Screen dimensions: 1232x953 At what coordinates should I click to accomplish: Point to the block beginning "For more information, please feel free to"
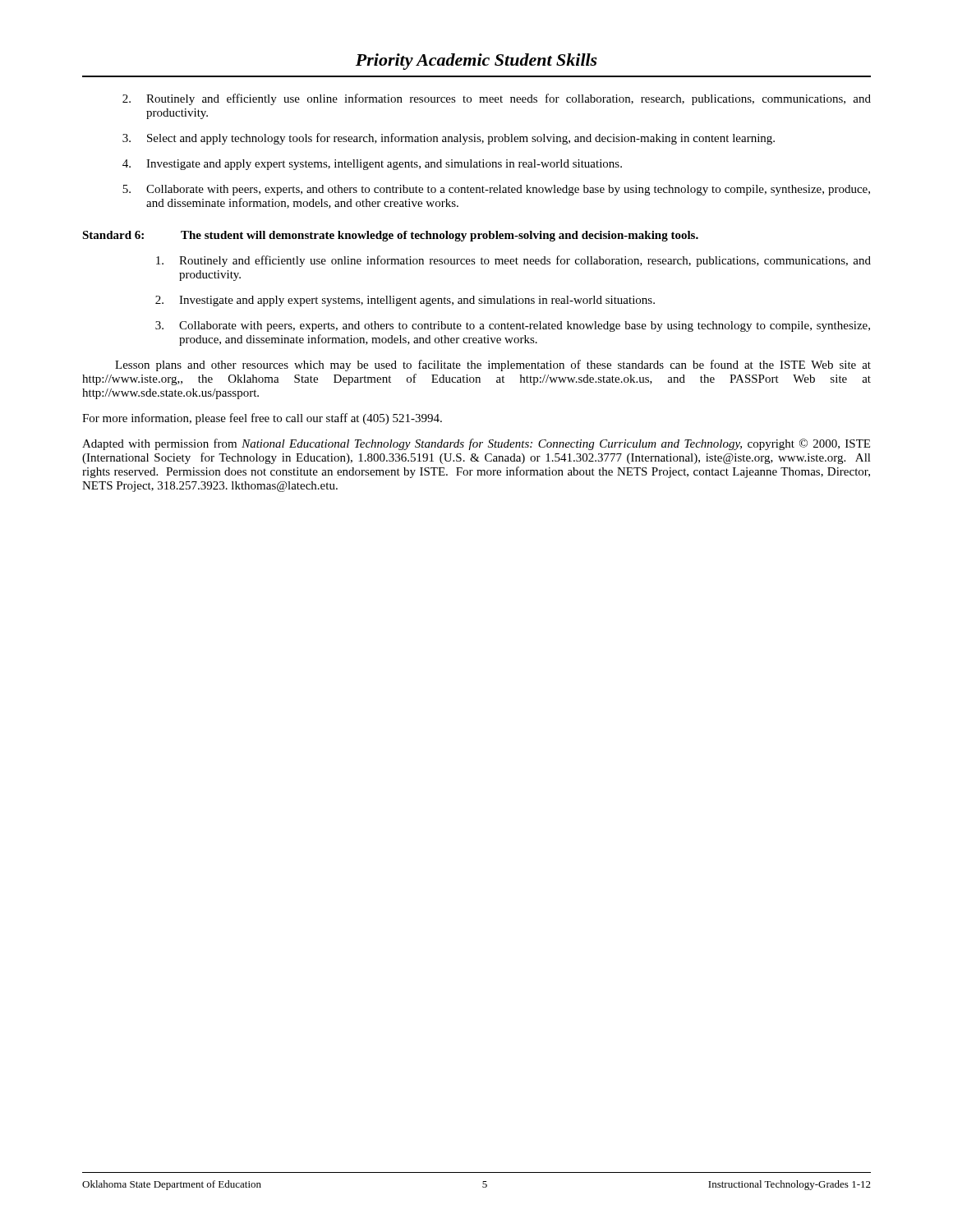(x=262, y=418)
